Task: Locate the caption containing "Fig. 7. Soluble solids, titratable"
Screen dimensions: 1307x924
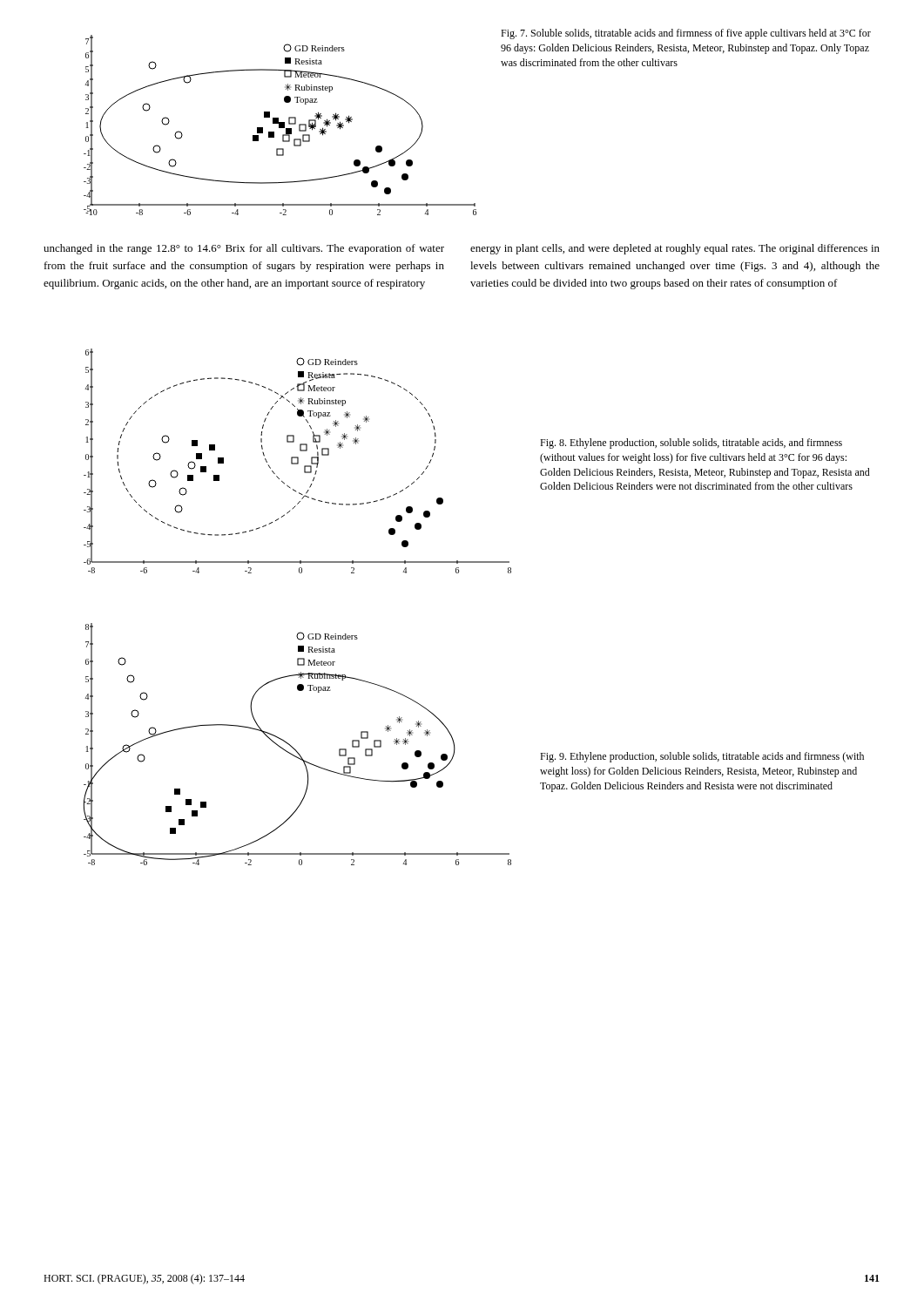Action: [686, 48]
